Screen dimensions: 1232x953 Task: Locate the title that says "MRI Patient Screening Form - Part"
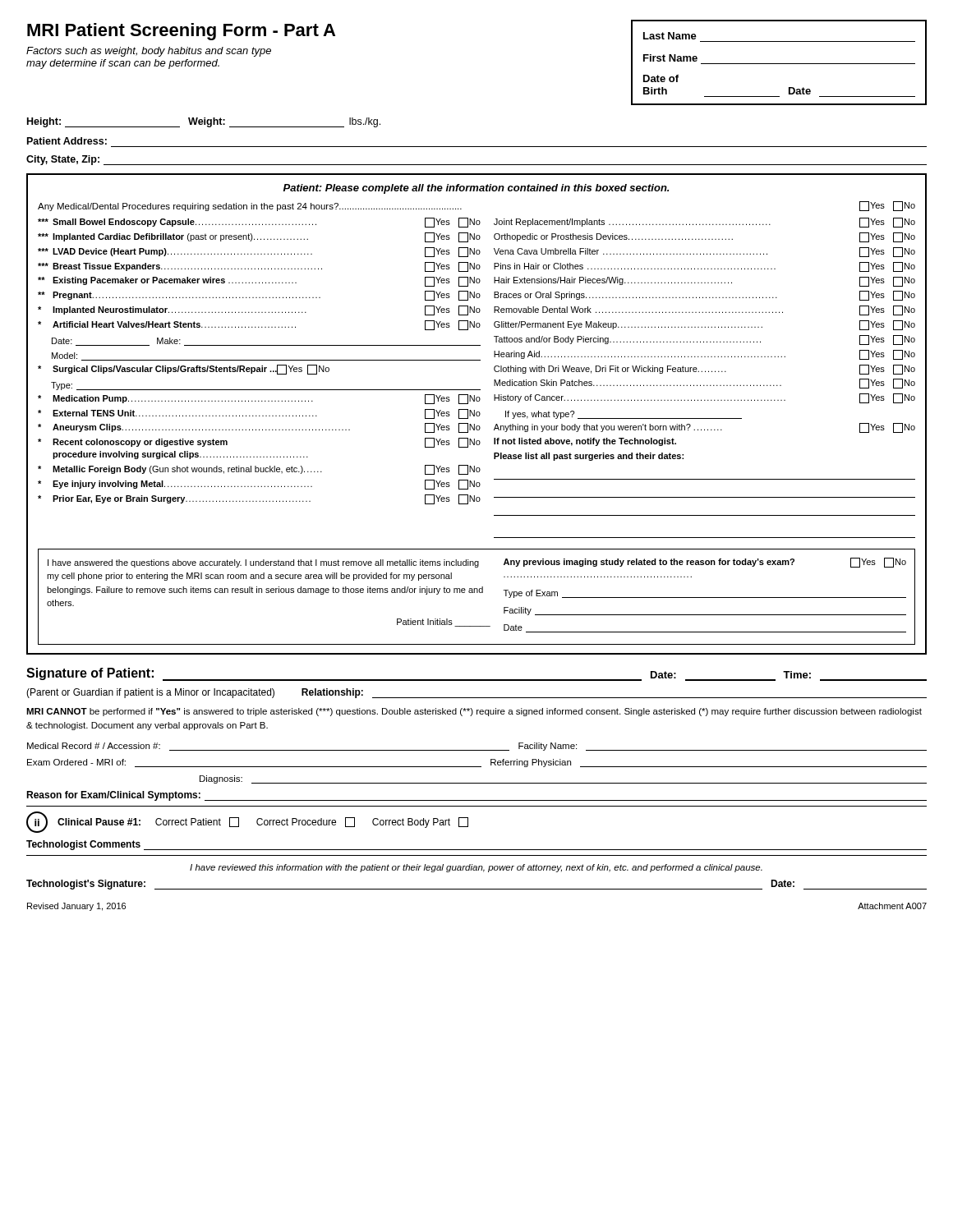click(x=316, y=44)
